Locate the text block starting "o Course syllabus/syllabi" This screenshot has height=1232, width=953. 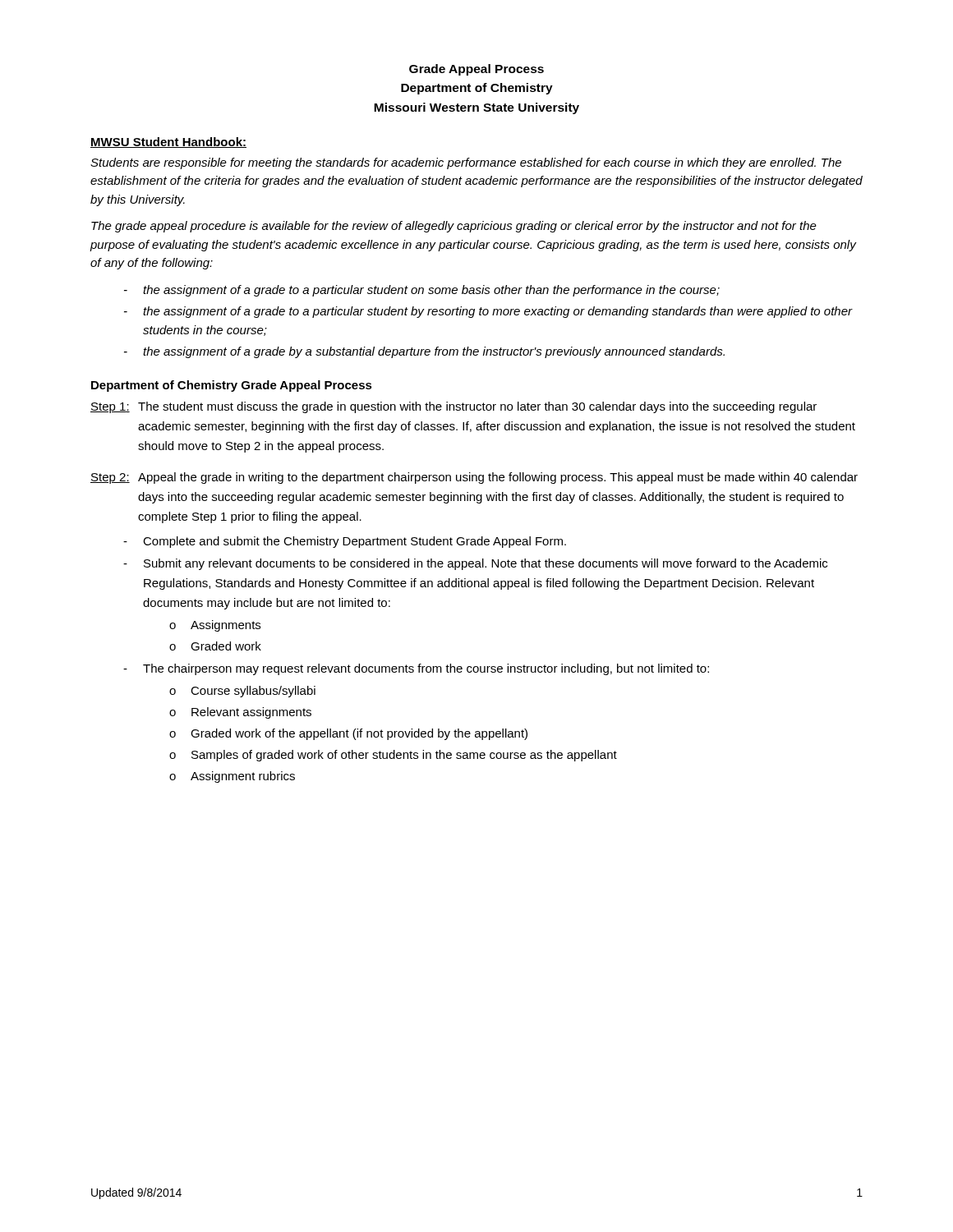click(x=243, y=691)
